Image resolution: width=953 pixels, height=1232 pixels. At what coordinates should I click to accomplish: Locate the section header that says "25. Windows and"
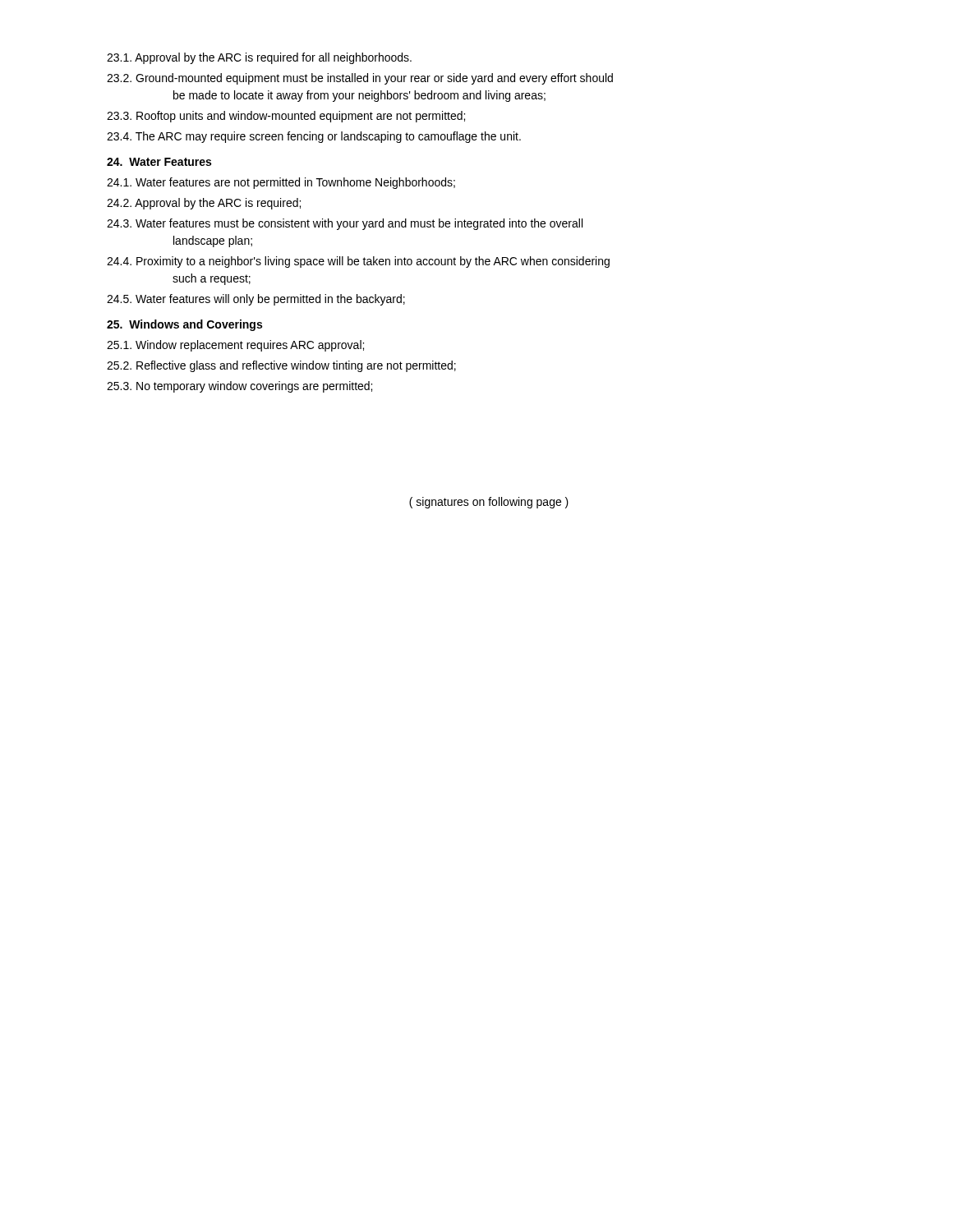coord(185,324)
